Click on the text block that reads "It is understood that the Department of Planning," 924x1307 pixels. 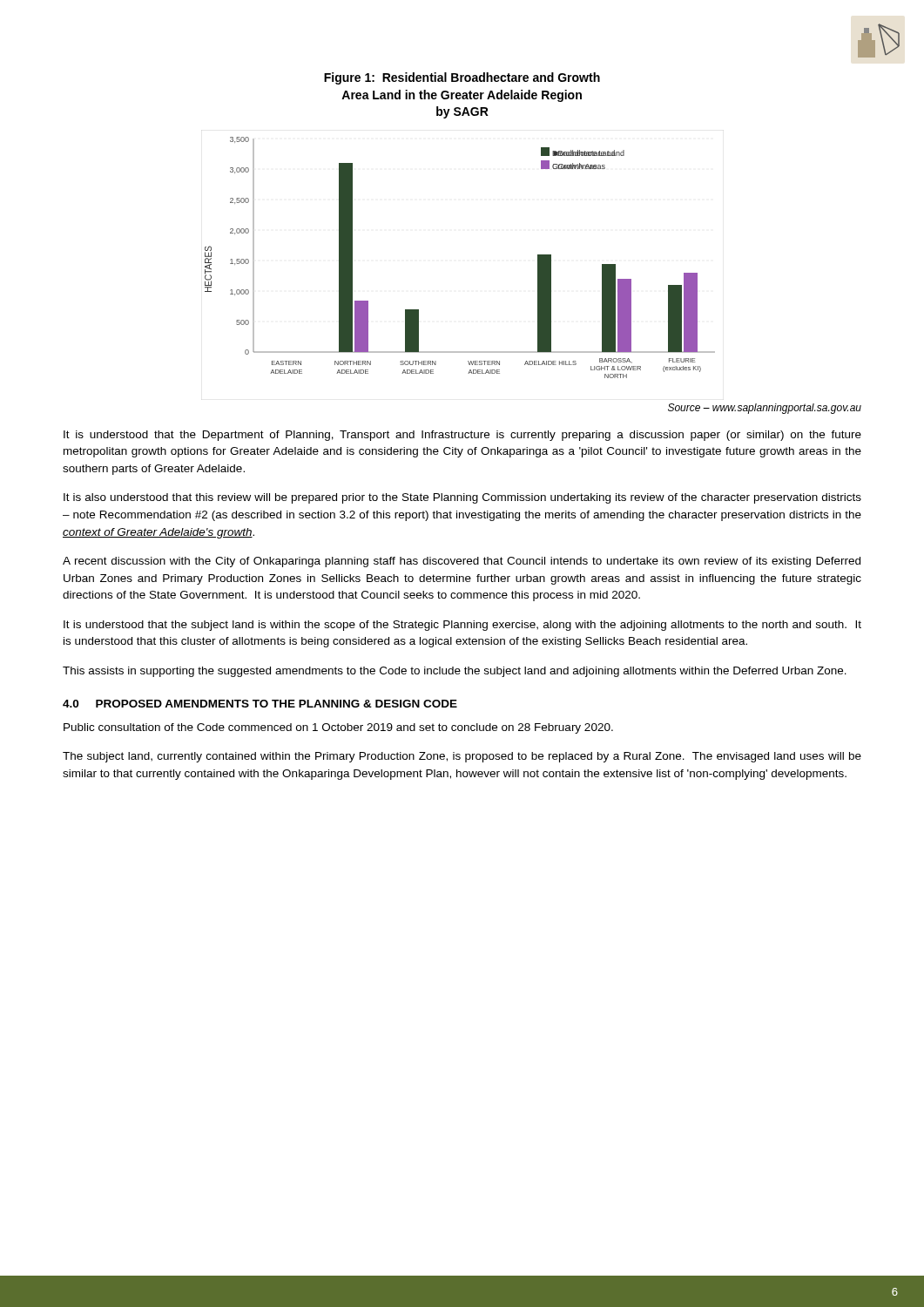(x=462, y=451)
